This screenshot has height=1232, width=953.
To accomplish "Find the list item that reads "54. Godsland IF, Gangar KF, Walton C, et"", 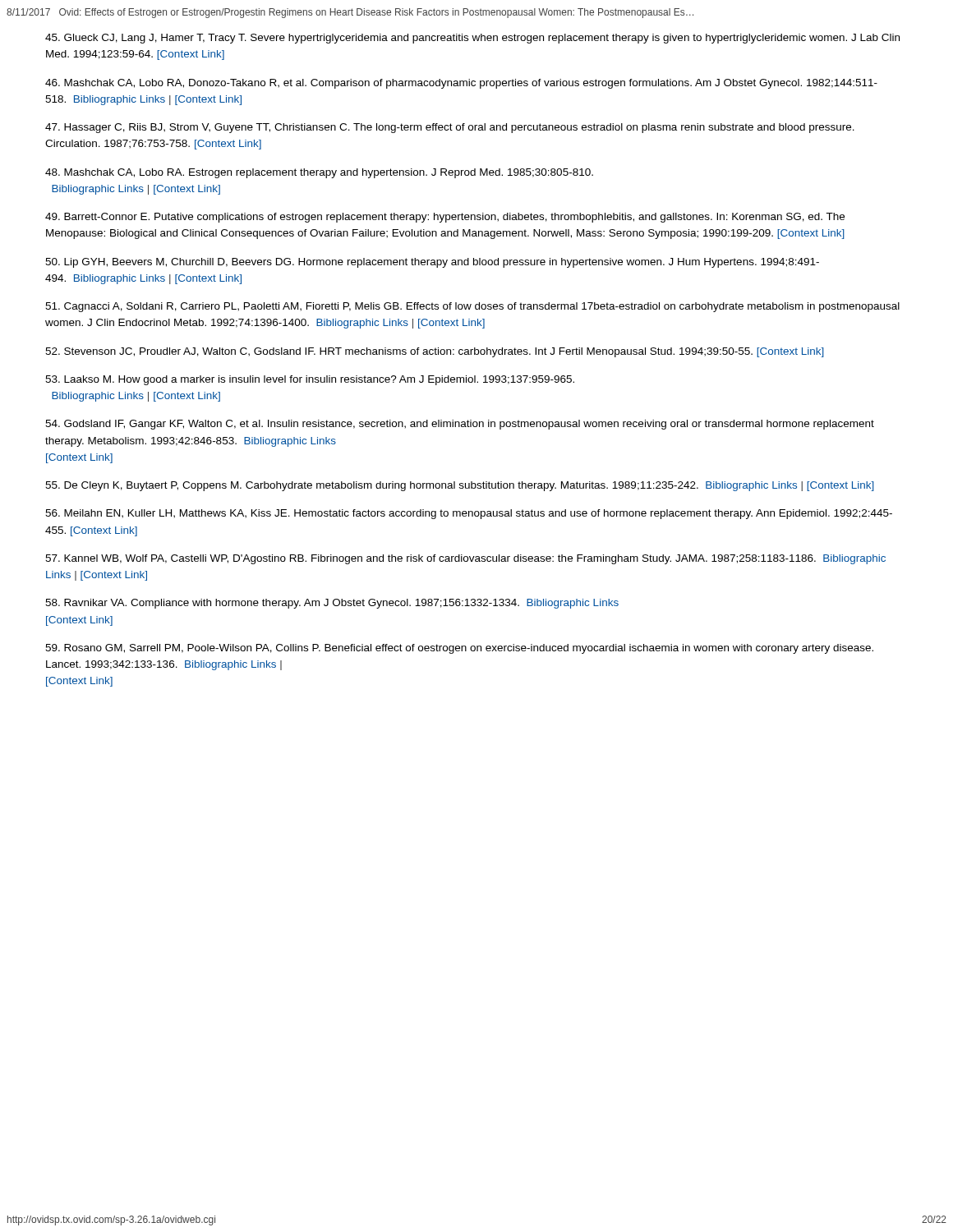I will tap(460, 425).
